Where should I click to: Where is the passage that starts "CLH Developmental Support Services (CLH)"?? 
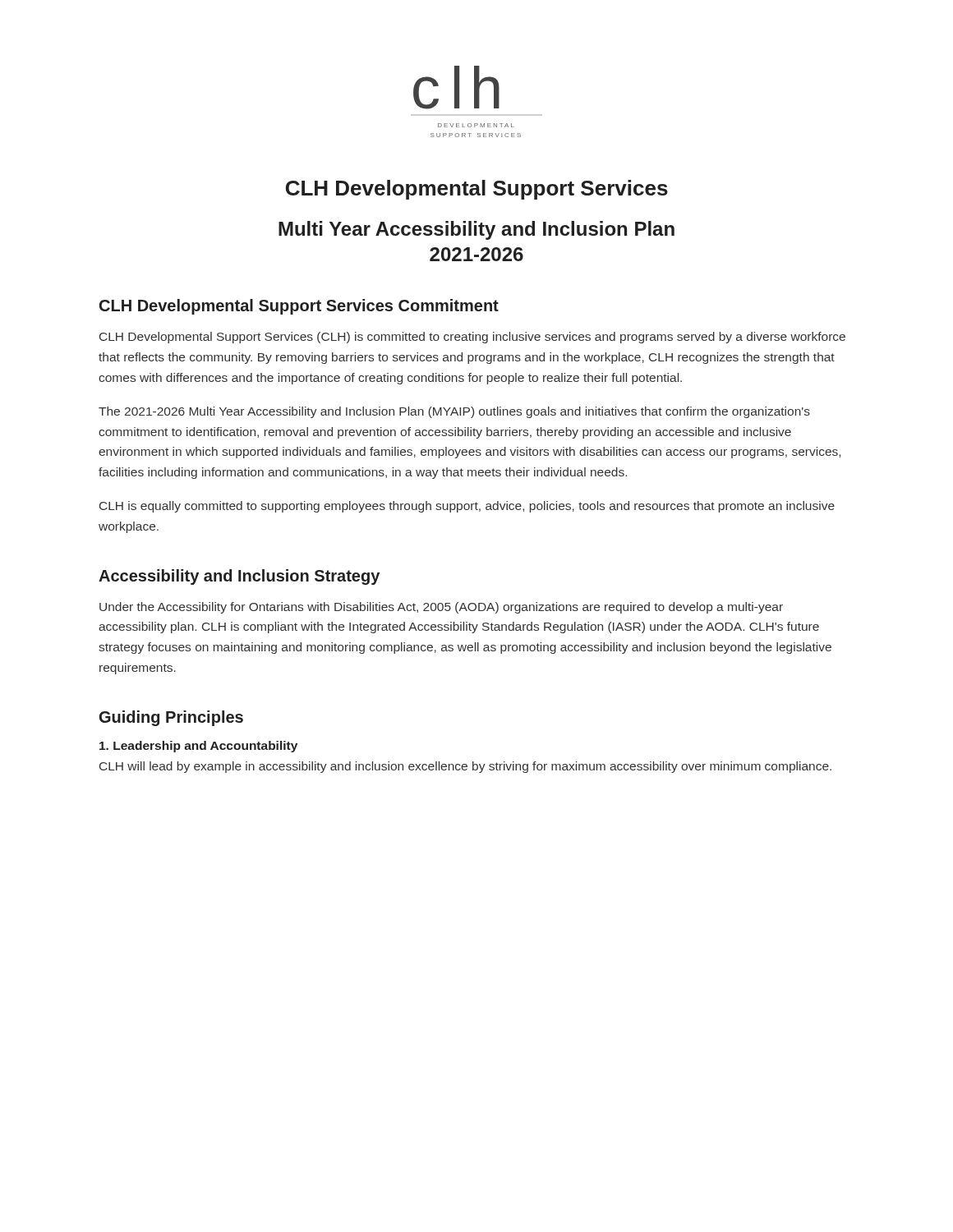coord(472,357)
